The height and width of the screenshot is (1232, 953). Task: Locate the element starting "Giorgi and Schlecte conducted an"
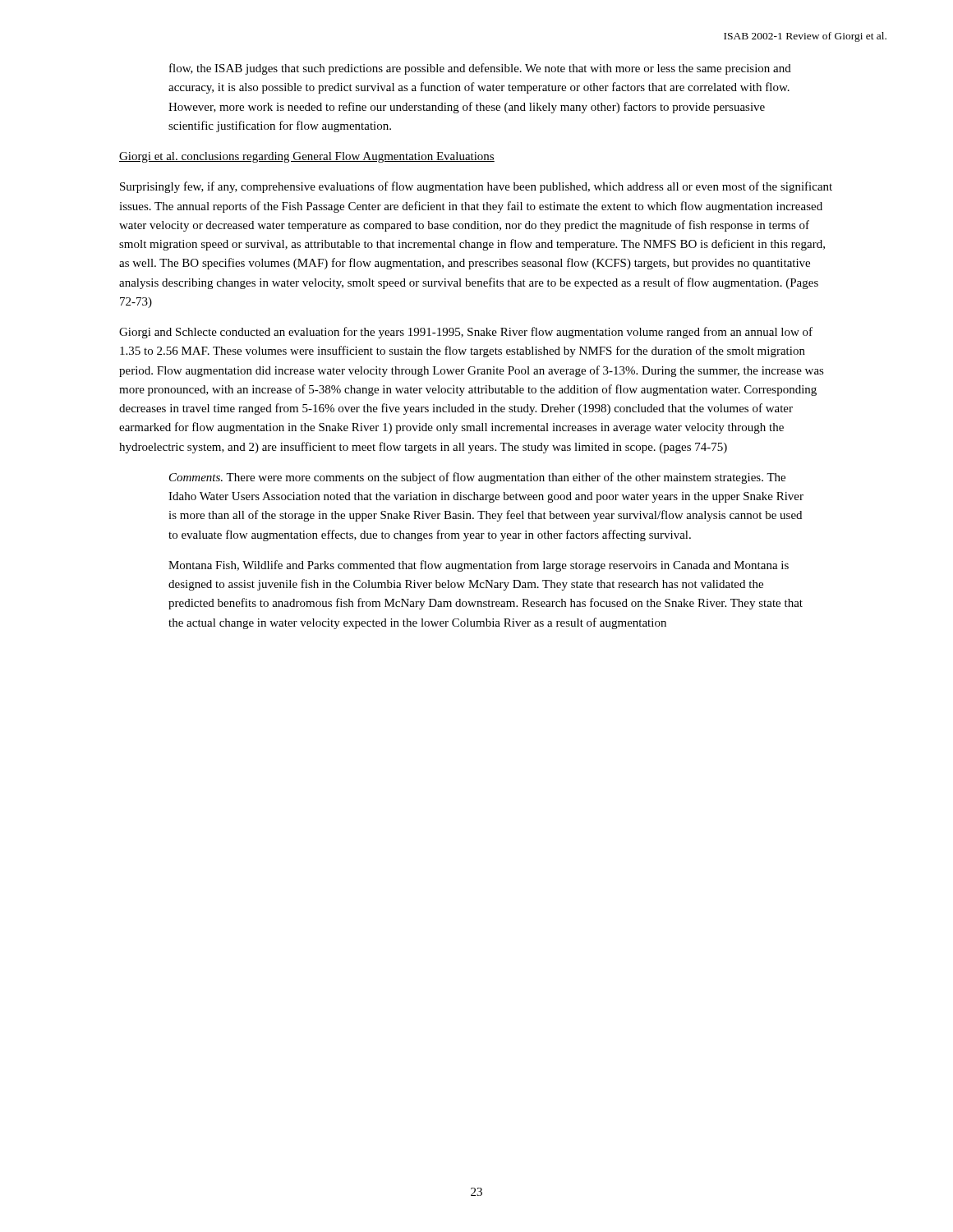[472, 389]
